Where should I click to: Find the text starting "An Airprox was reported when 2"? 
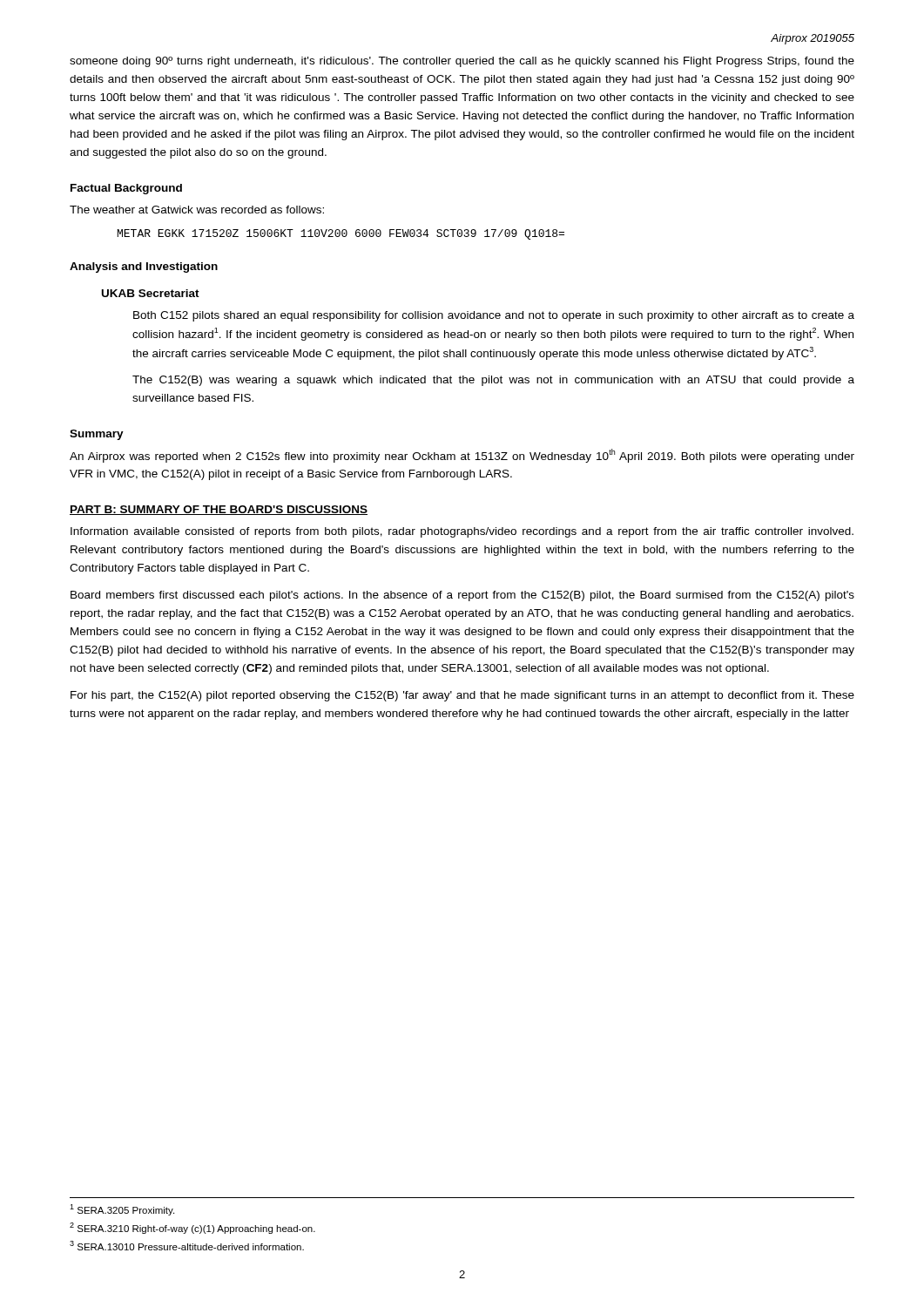462,464
